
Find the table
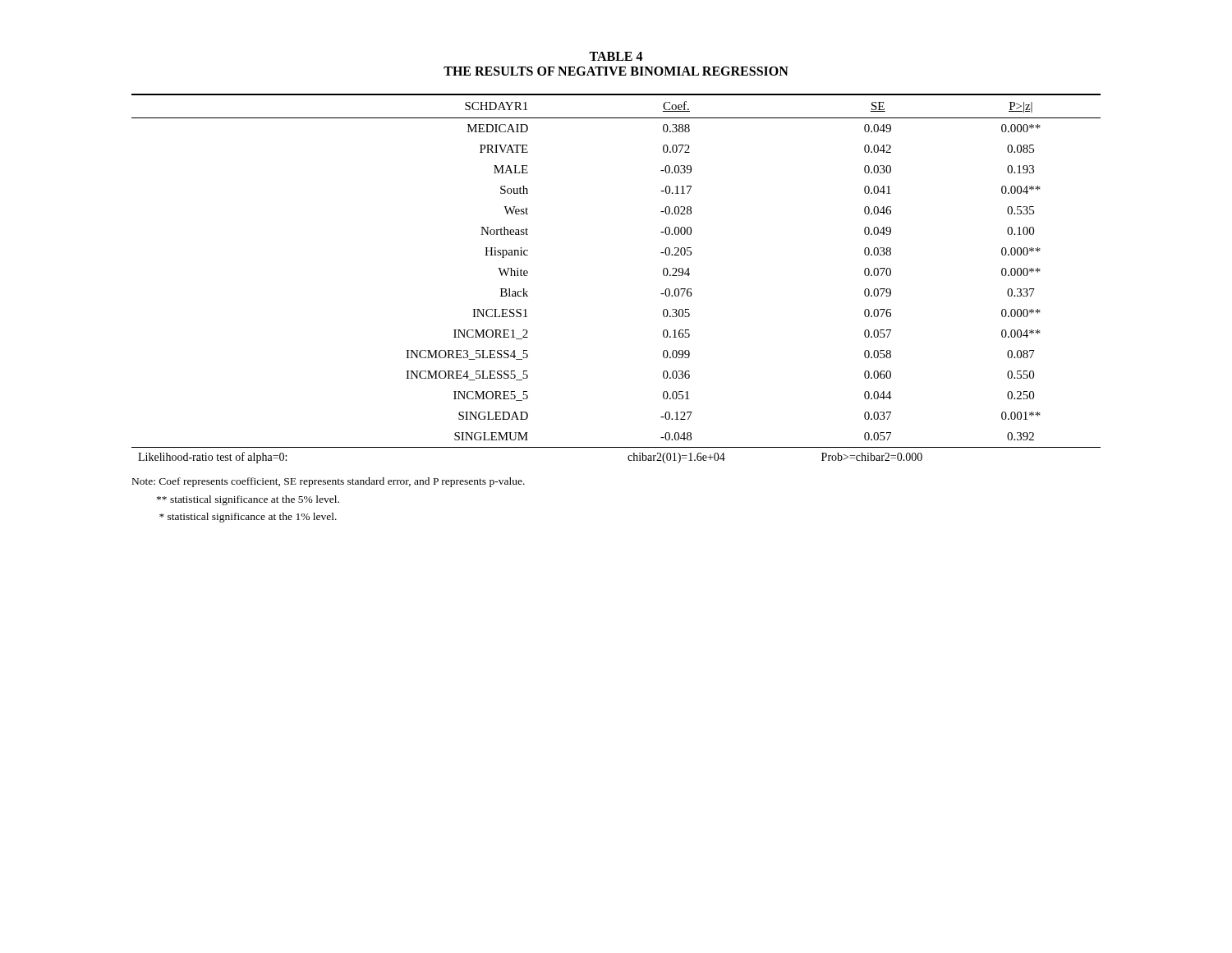pos(616,281)
